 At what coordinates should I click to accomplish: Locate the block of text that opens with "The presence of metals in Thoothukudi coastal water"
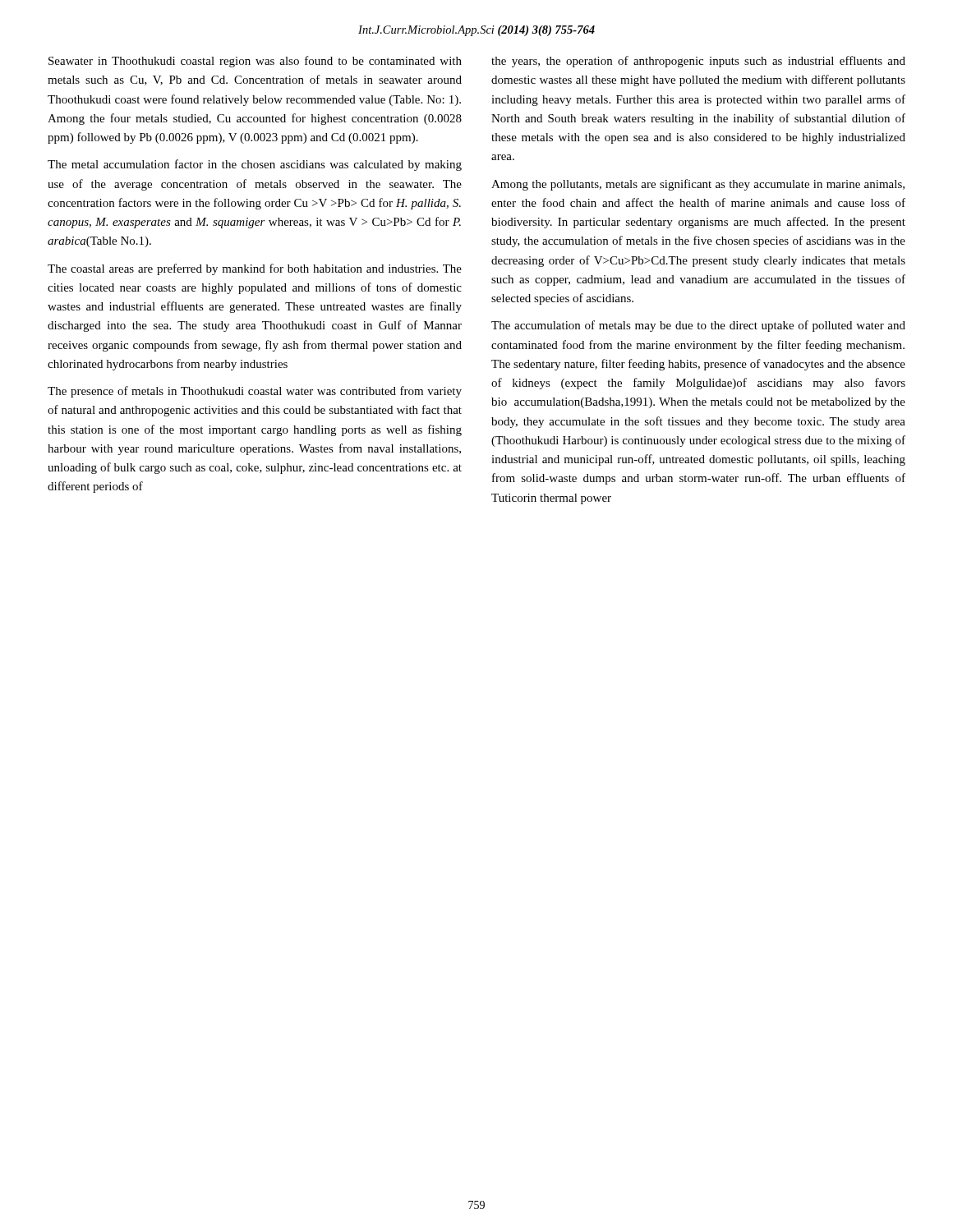tap(255, 439)
